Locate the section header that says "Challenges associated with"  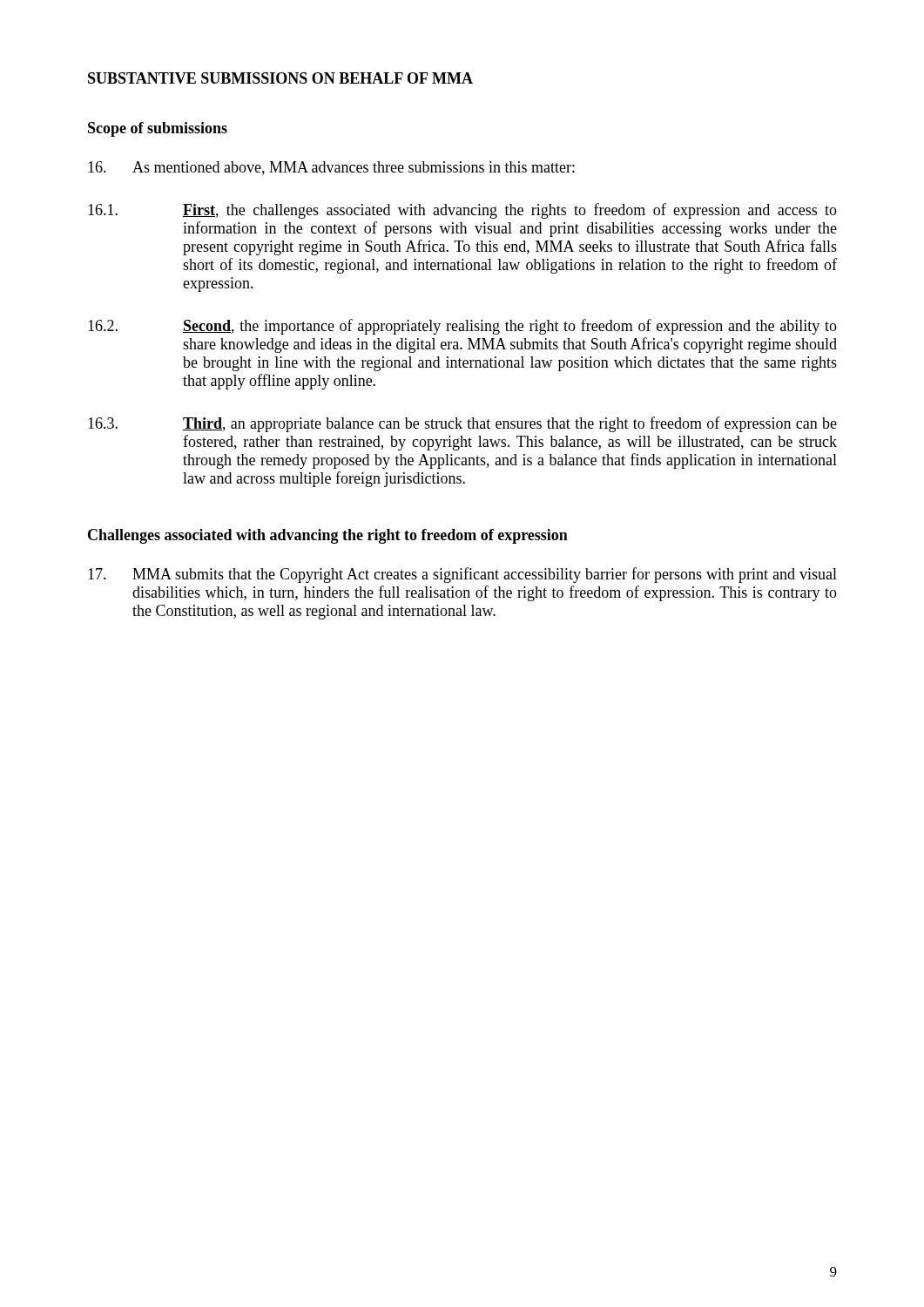click(327, 535)
